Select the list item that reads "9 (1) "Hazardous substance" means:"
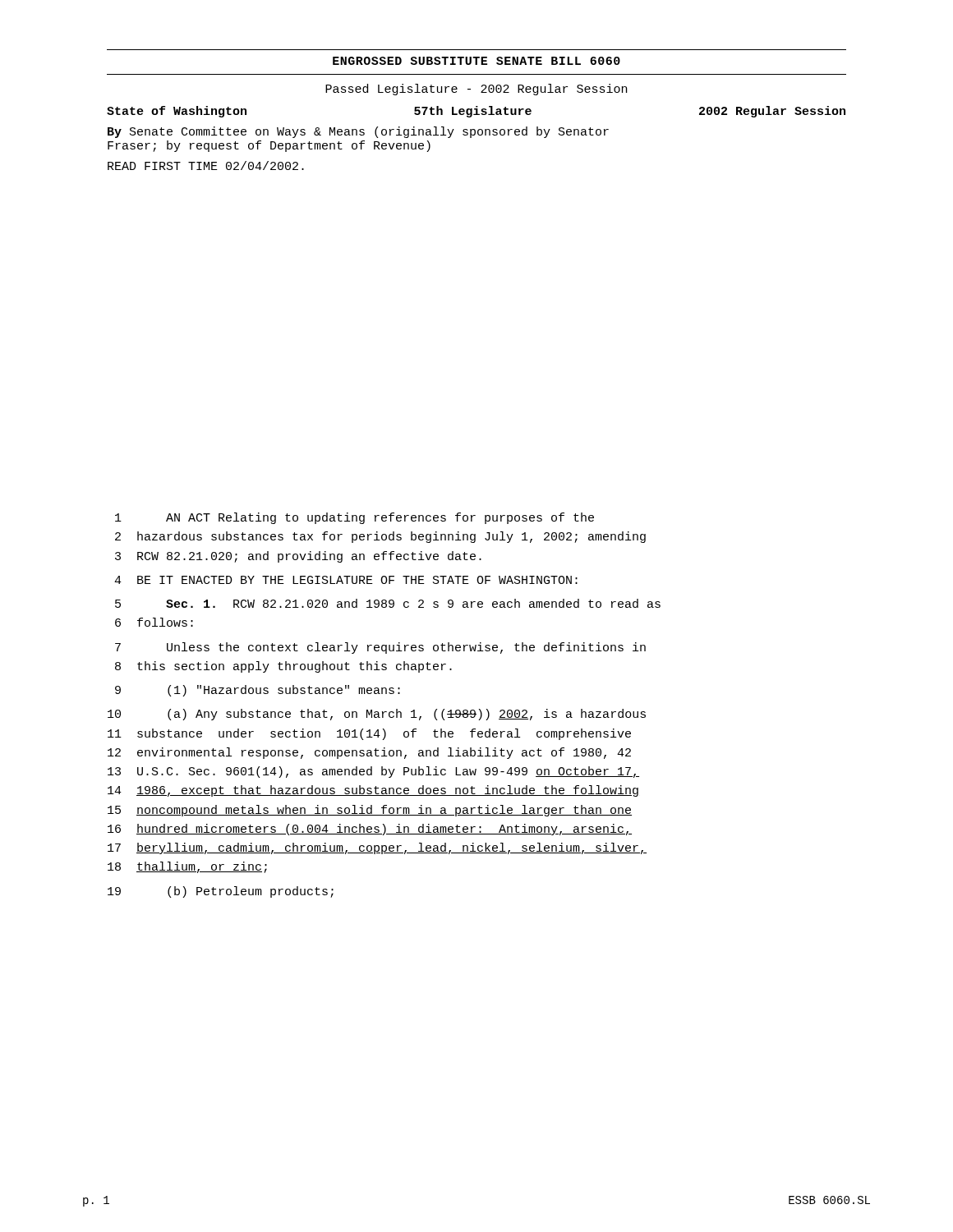The height and width of the screenshot is (1232, 953). tap(258, 691)
